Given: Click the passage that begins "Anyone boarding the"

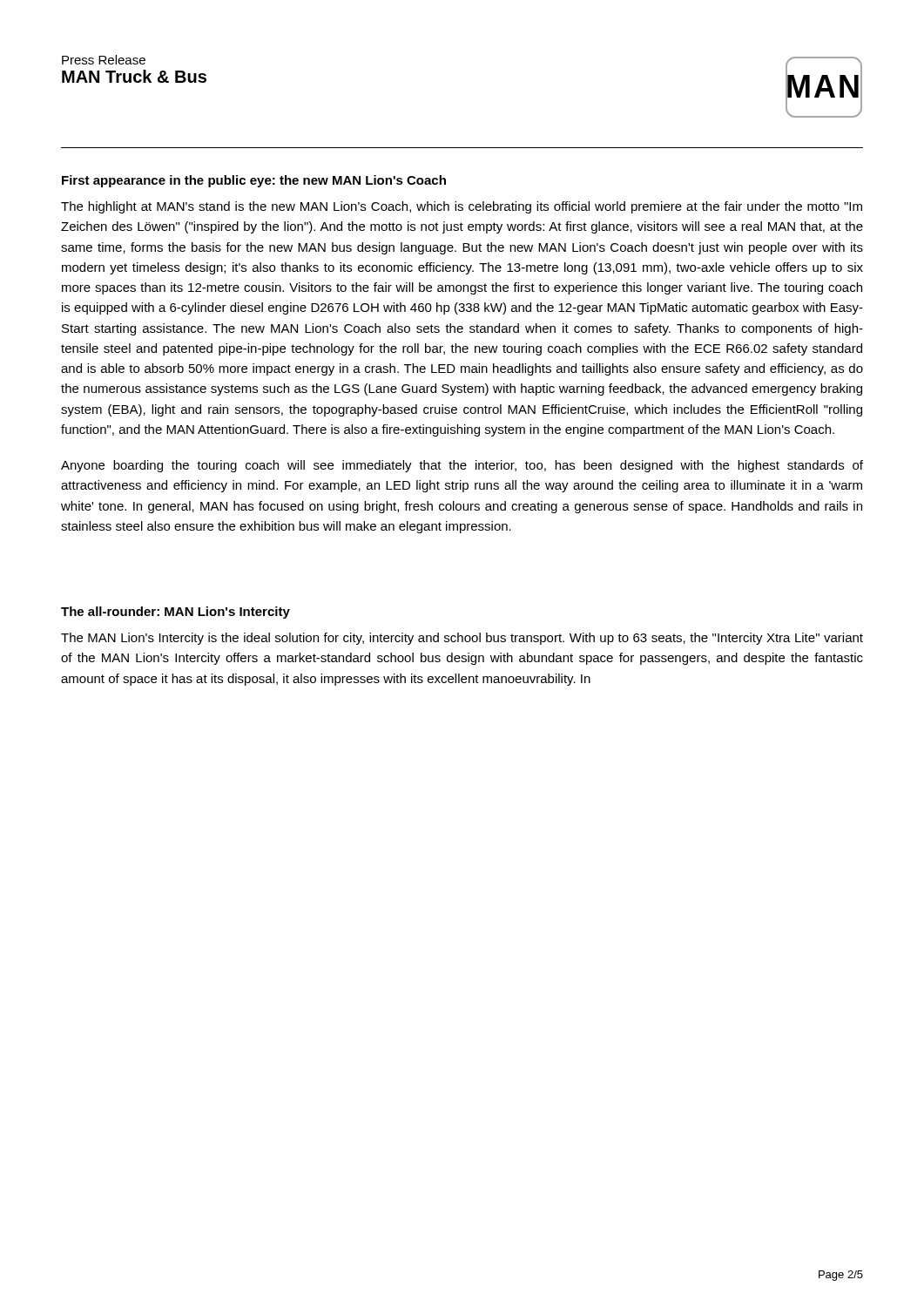Looking at the screenshot, I should (x=462, y=495).
